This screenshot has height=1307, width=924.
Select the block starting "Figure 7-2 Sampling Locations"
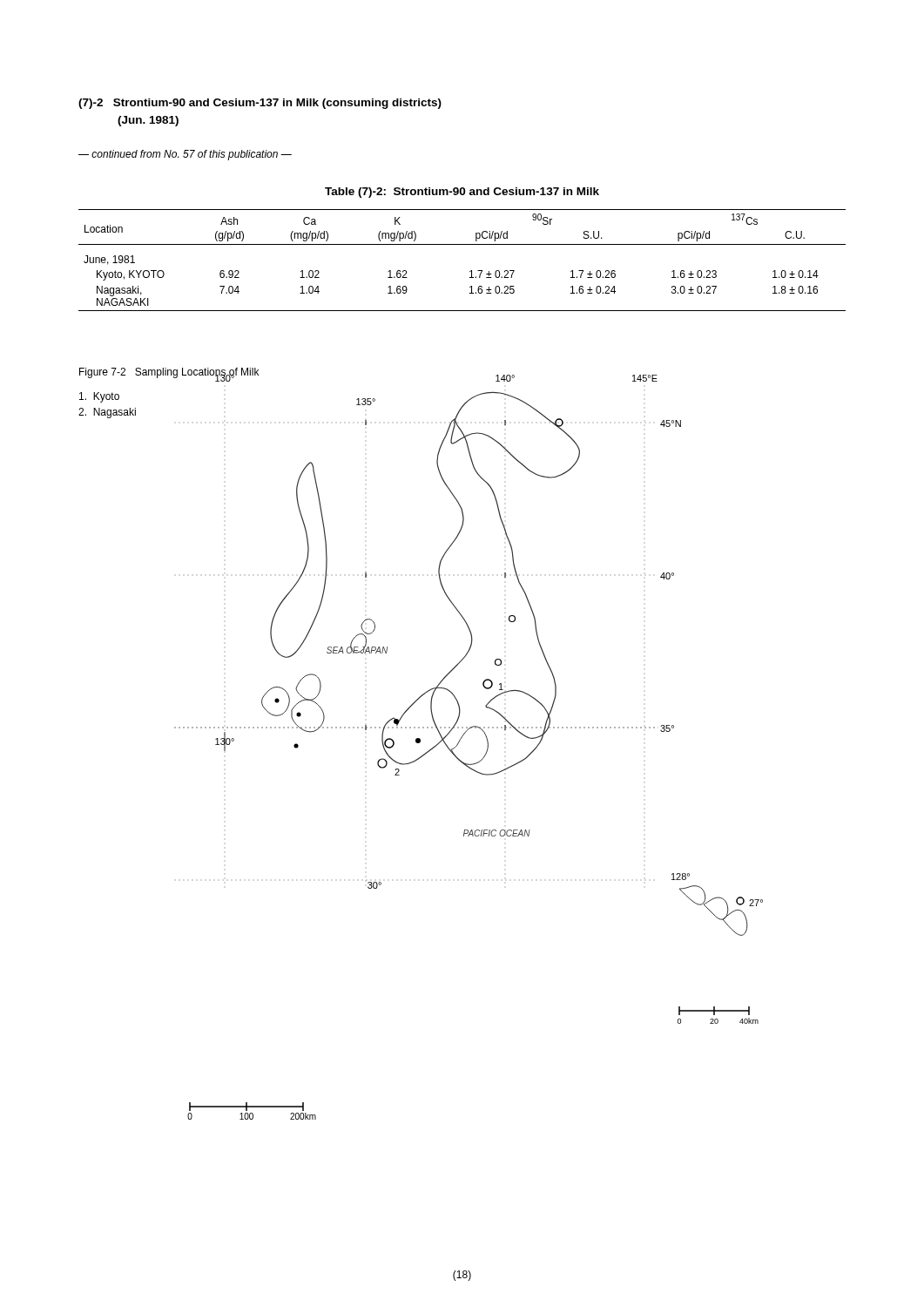click(x=169, y=372)
